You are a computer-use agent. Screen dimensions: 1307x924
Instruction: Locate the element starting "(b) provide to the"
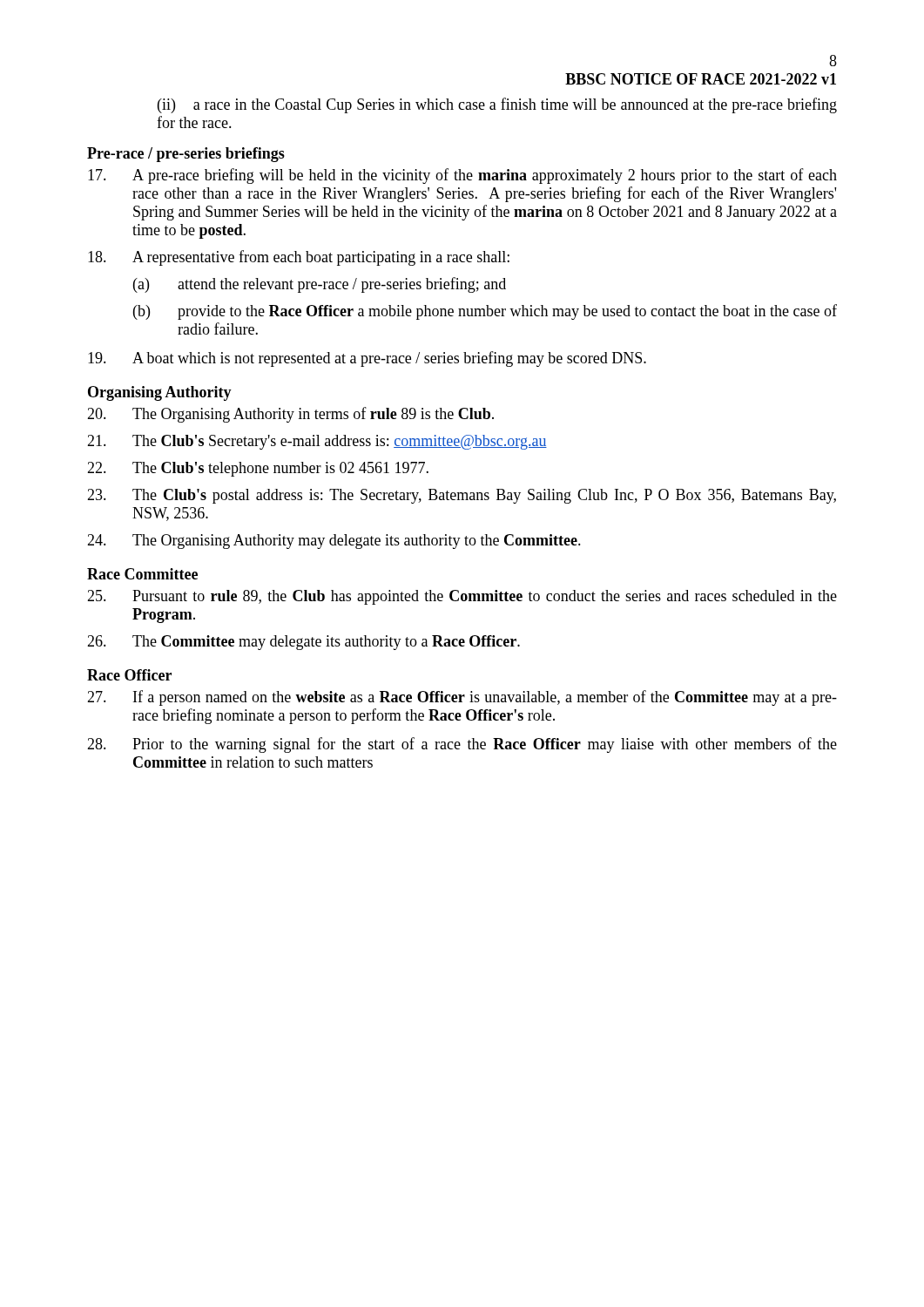485,321
